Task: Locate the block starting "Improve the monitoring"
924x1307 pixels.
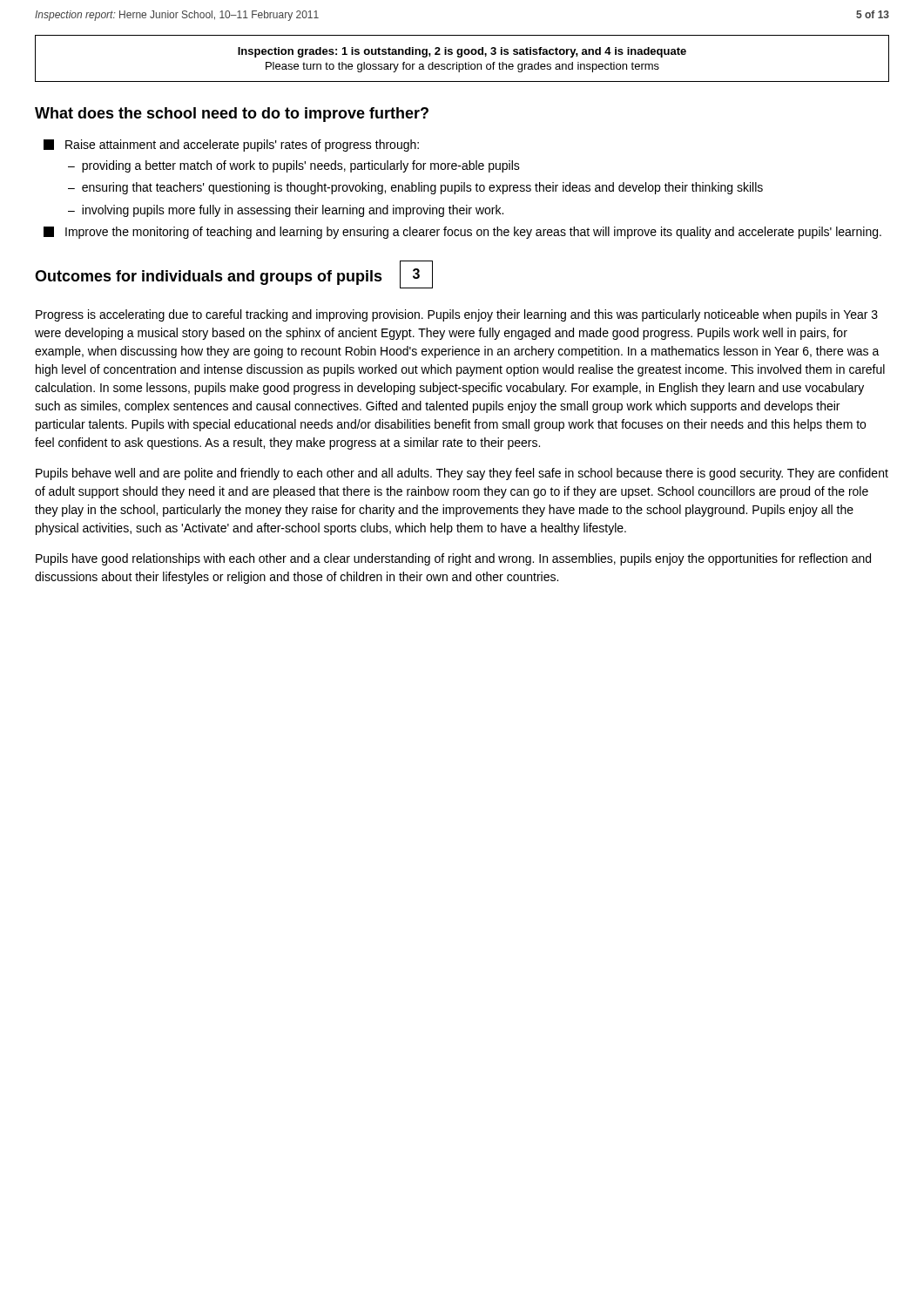Action: pos(466,233)
